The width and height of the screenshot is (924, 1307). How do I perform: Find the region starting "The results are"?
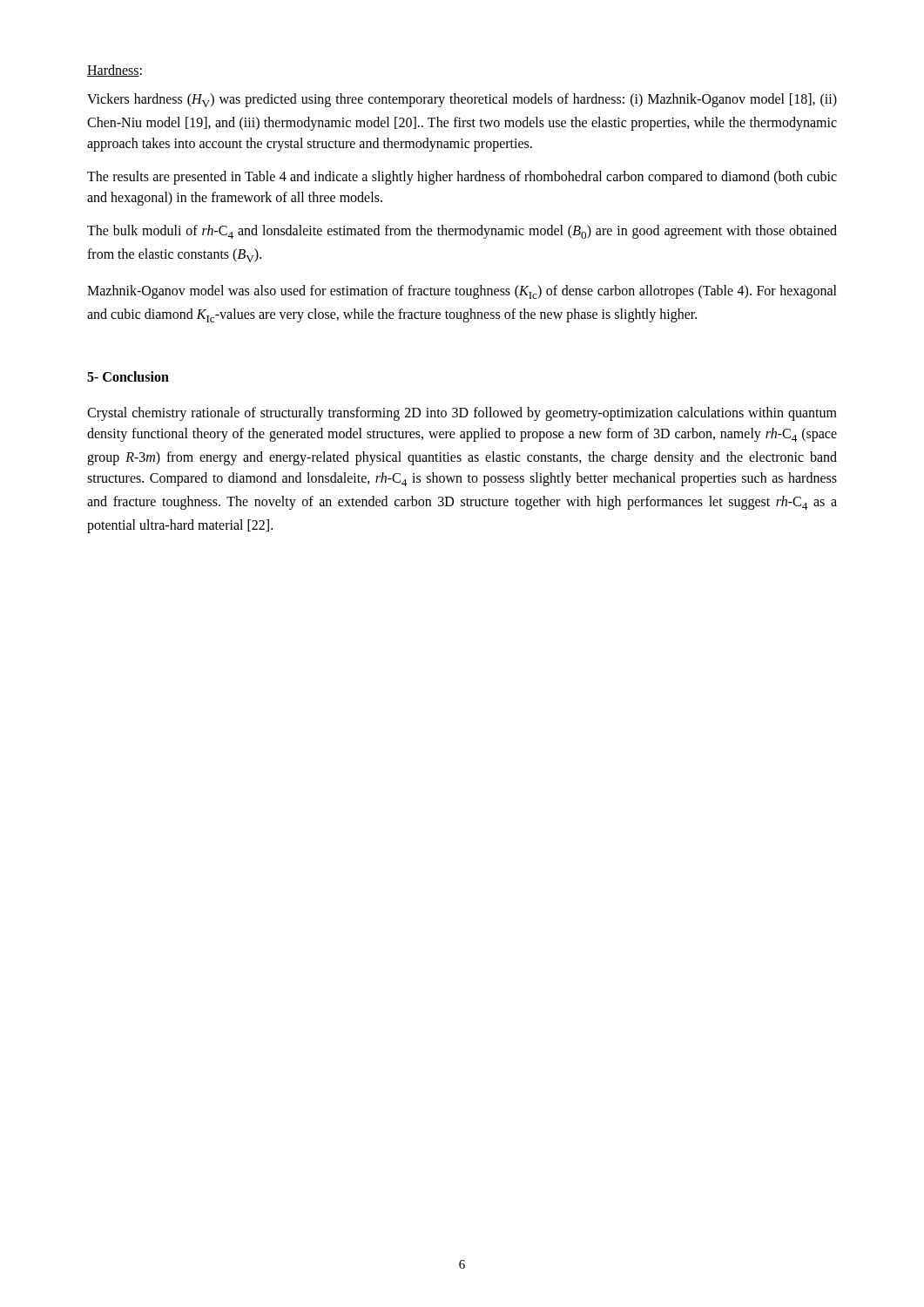(x=462, y=187)
